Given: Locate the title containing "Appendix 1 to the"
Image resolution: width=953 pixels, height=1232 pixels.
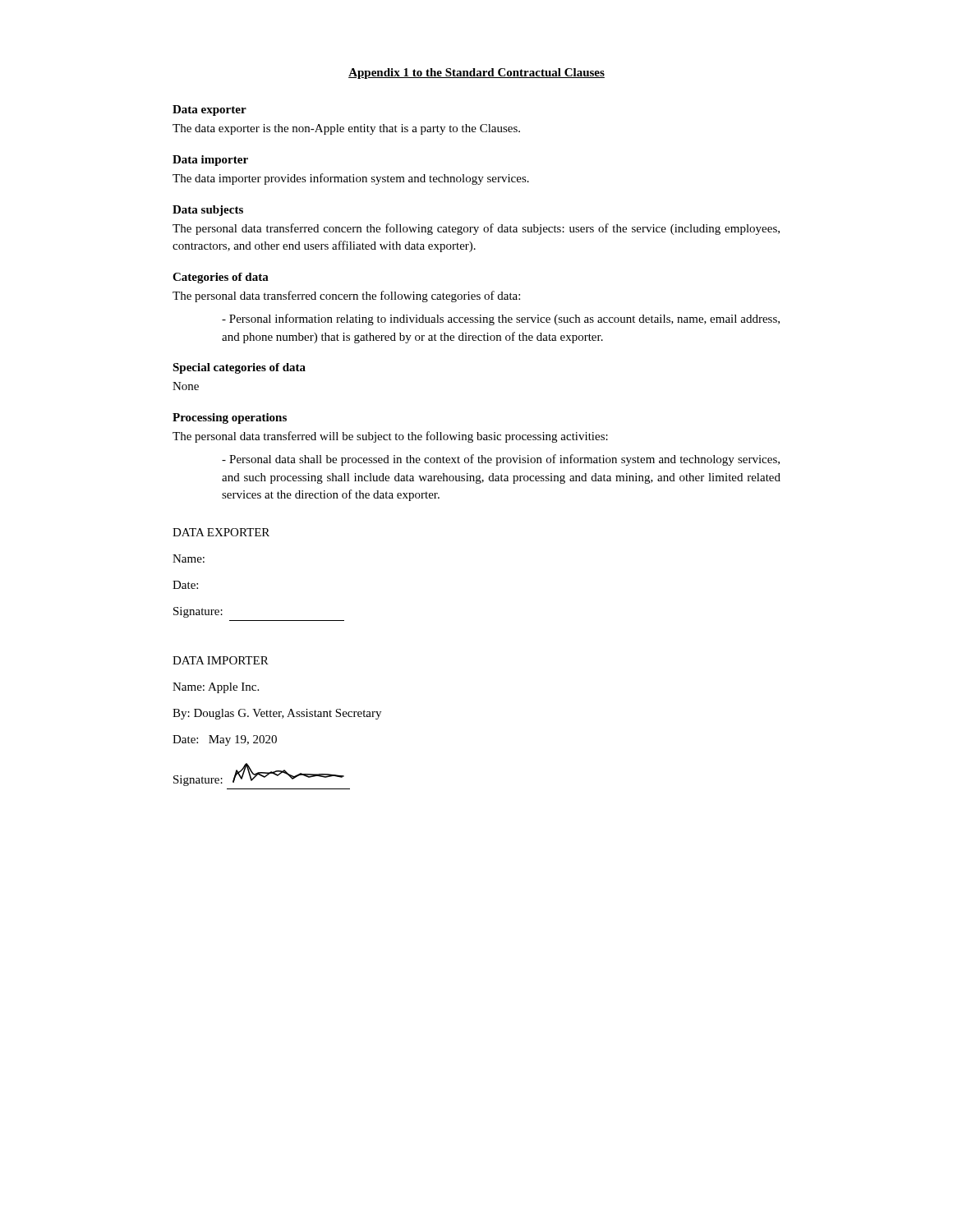Looking at the screenshot, I should point(476,72).
